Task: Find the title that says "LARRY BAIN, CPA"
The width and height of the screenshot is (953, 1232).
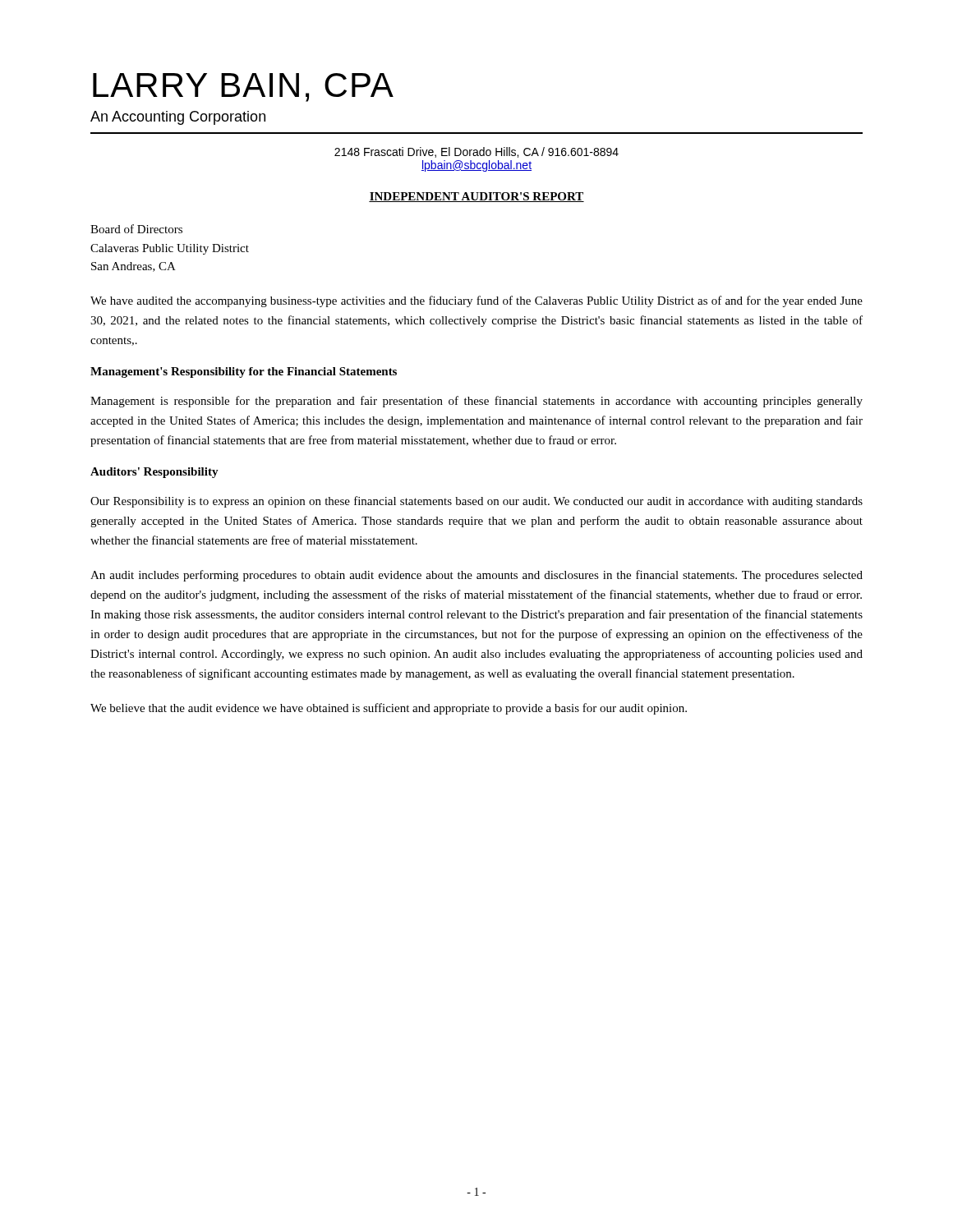Action: tap(243, 87)
